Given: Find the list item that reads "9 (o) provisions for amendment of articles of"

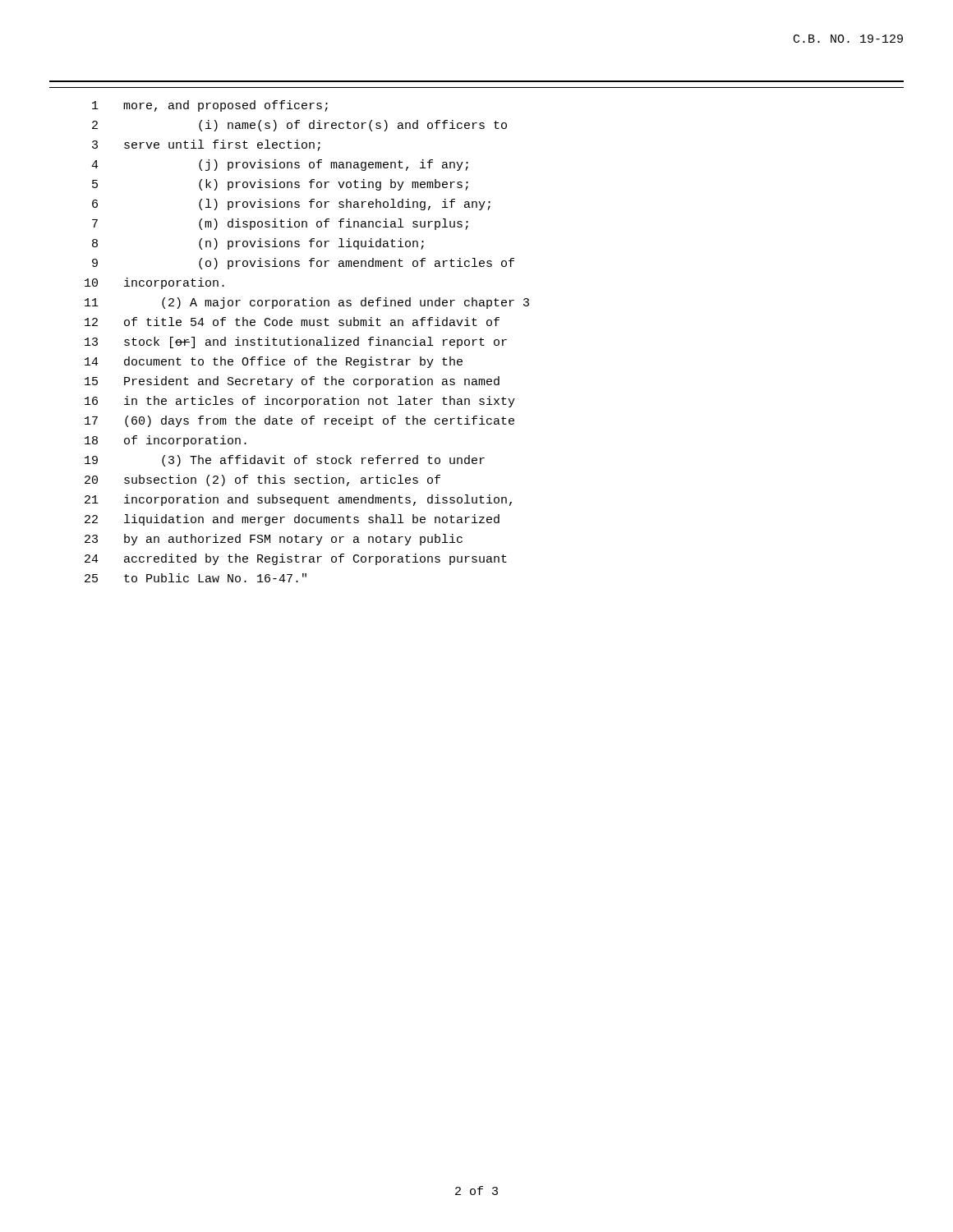Looking at the screenshot, I should (x=282, y=265).
